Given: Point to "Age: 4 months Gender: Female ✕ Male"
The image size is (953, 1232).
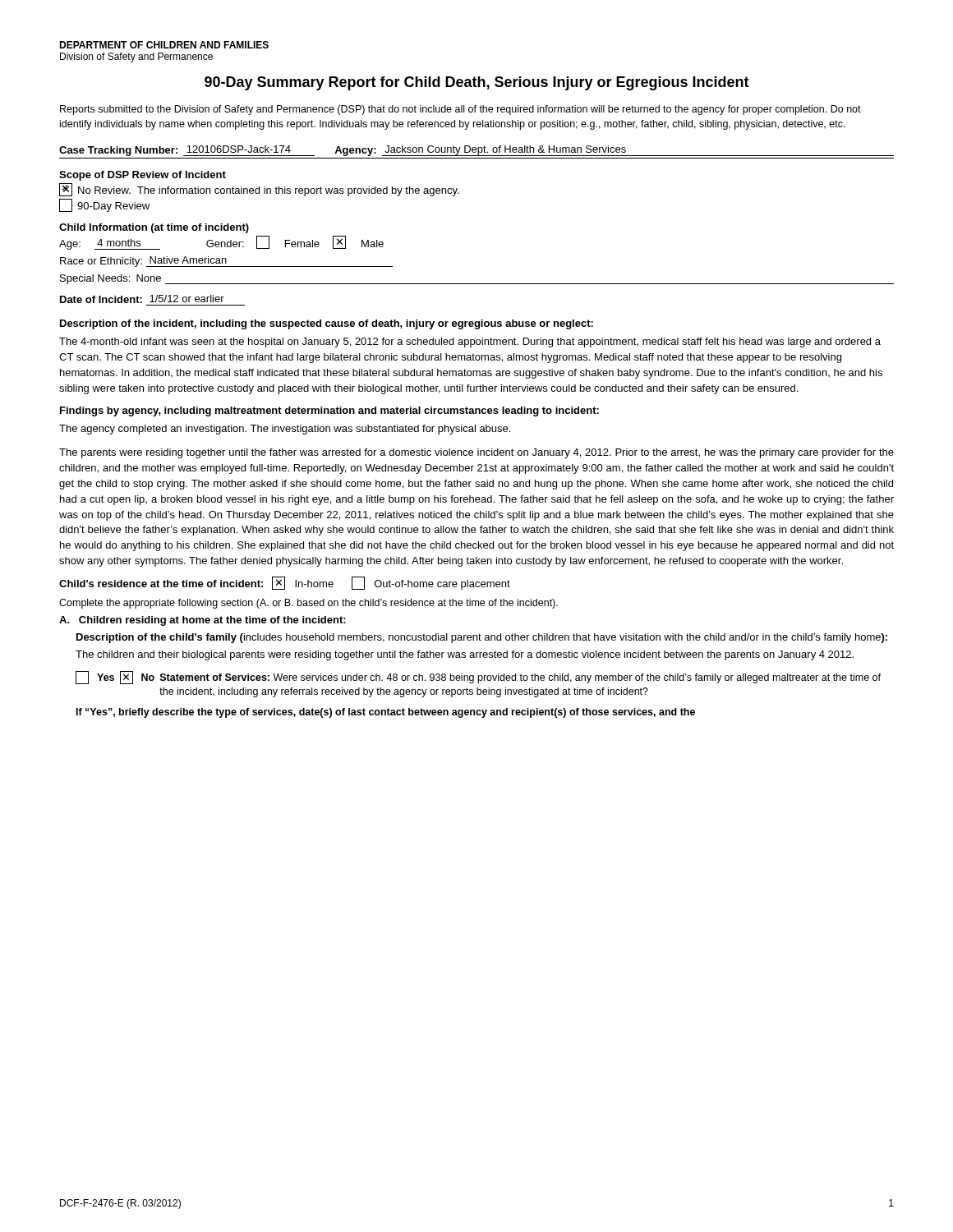Looking at the screenshot, I should click(x=222, y=243).
